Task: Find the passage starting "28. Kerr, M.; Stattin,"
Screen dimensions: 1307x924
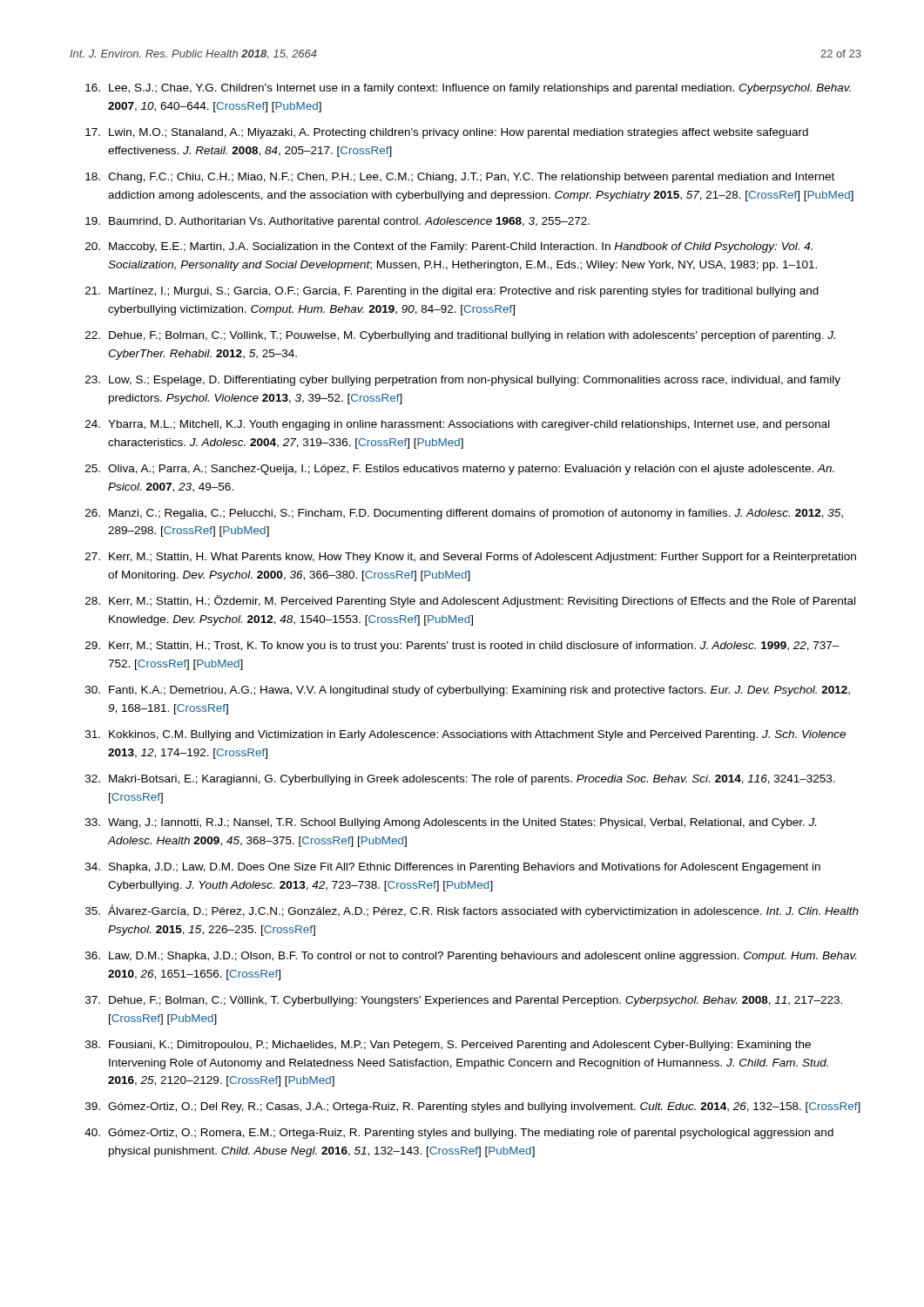Action: click(465, 611)
